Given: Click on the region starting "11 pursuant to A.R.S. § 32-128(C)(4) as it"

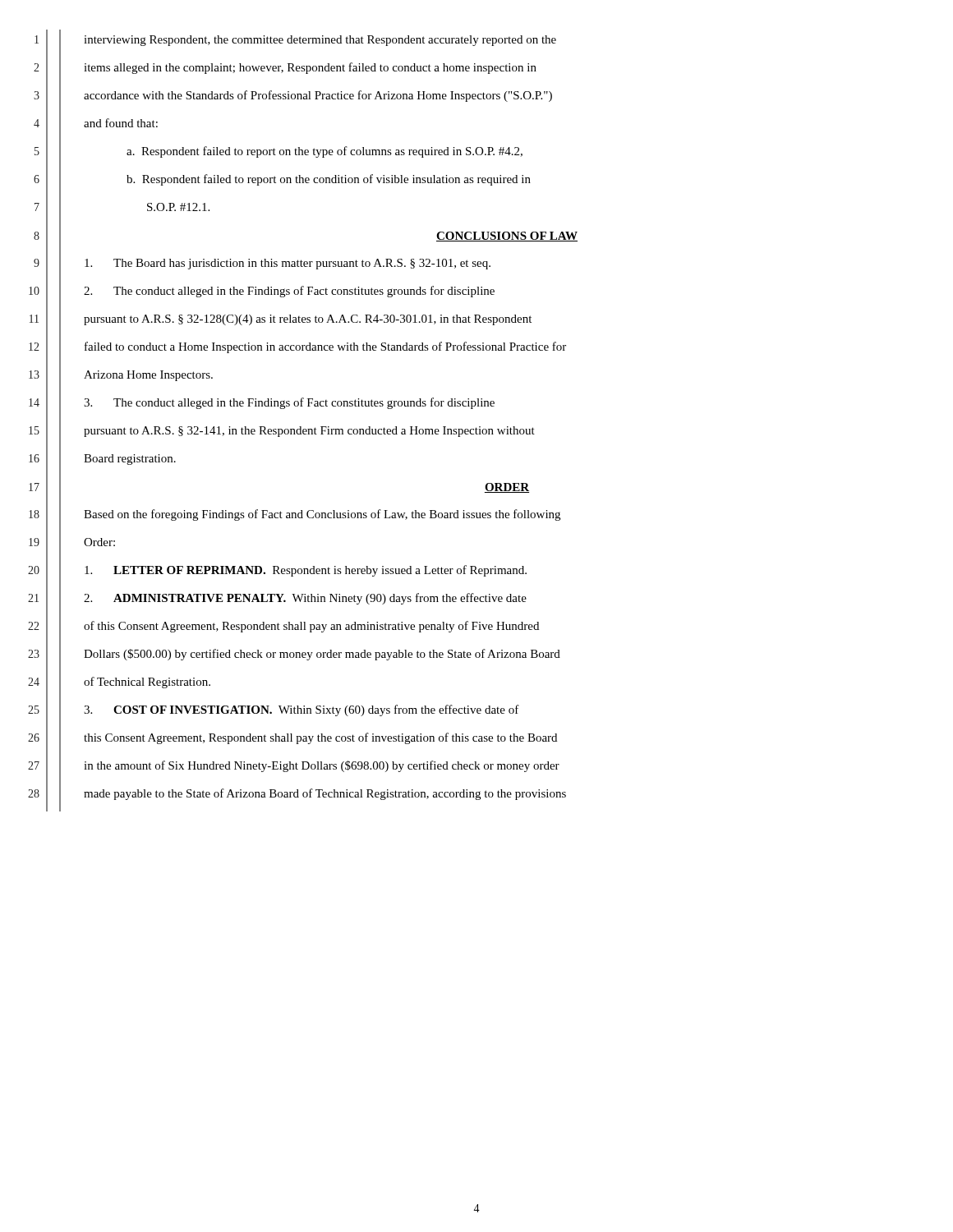Looking at the screenshot, I should [476, 323].
